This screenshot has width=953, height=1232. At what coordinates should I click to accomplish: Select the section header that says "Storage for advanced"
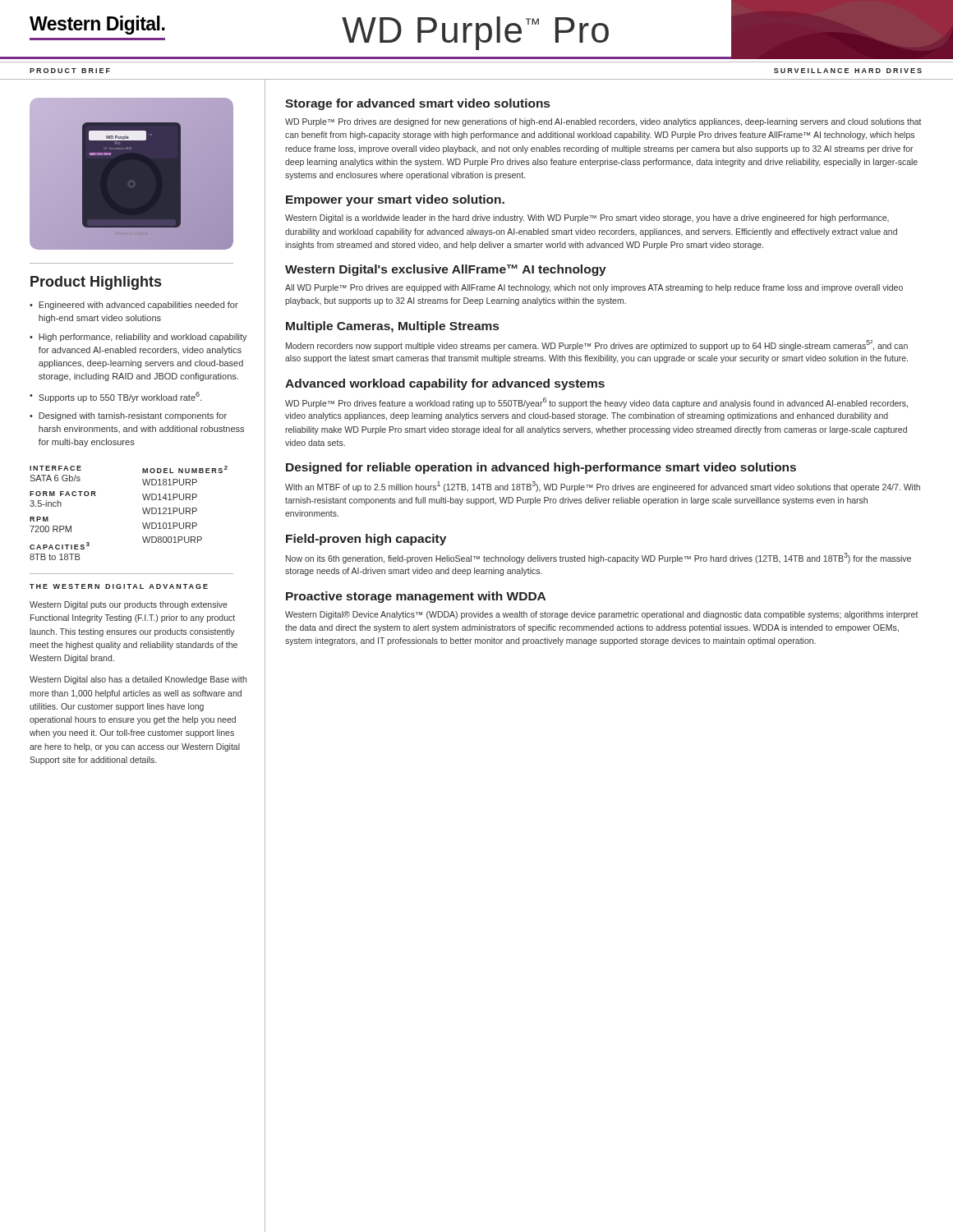(x=418, y=103)
